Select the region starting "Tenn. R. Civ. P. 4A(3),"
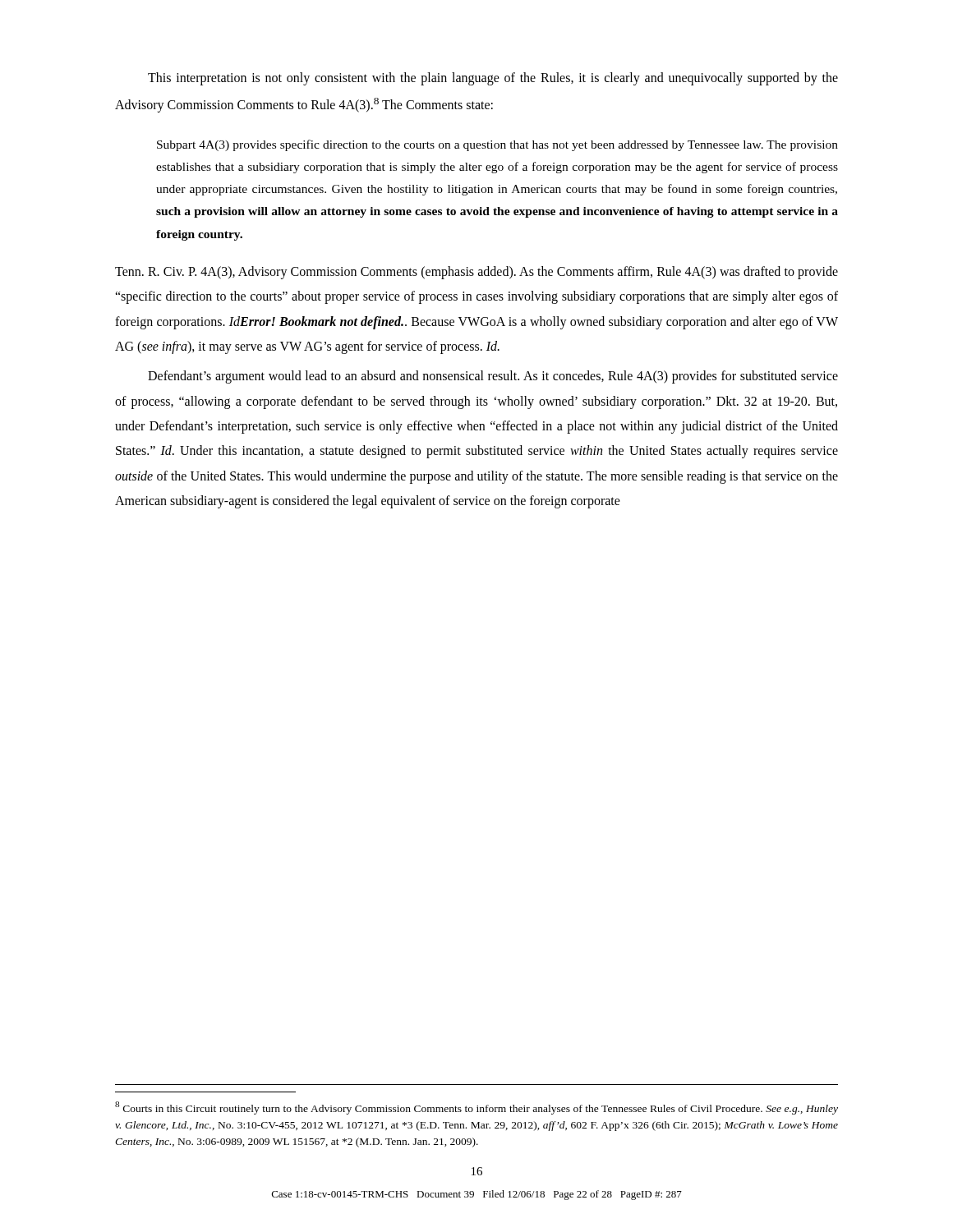The height and width of the screenshot is (1232, 953). point(476,309)
